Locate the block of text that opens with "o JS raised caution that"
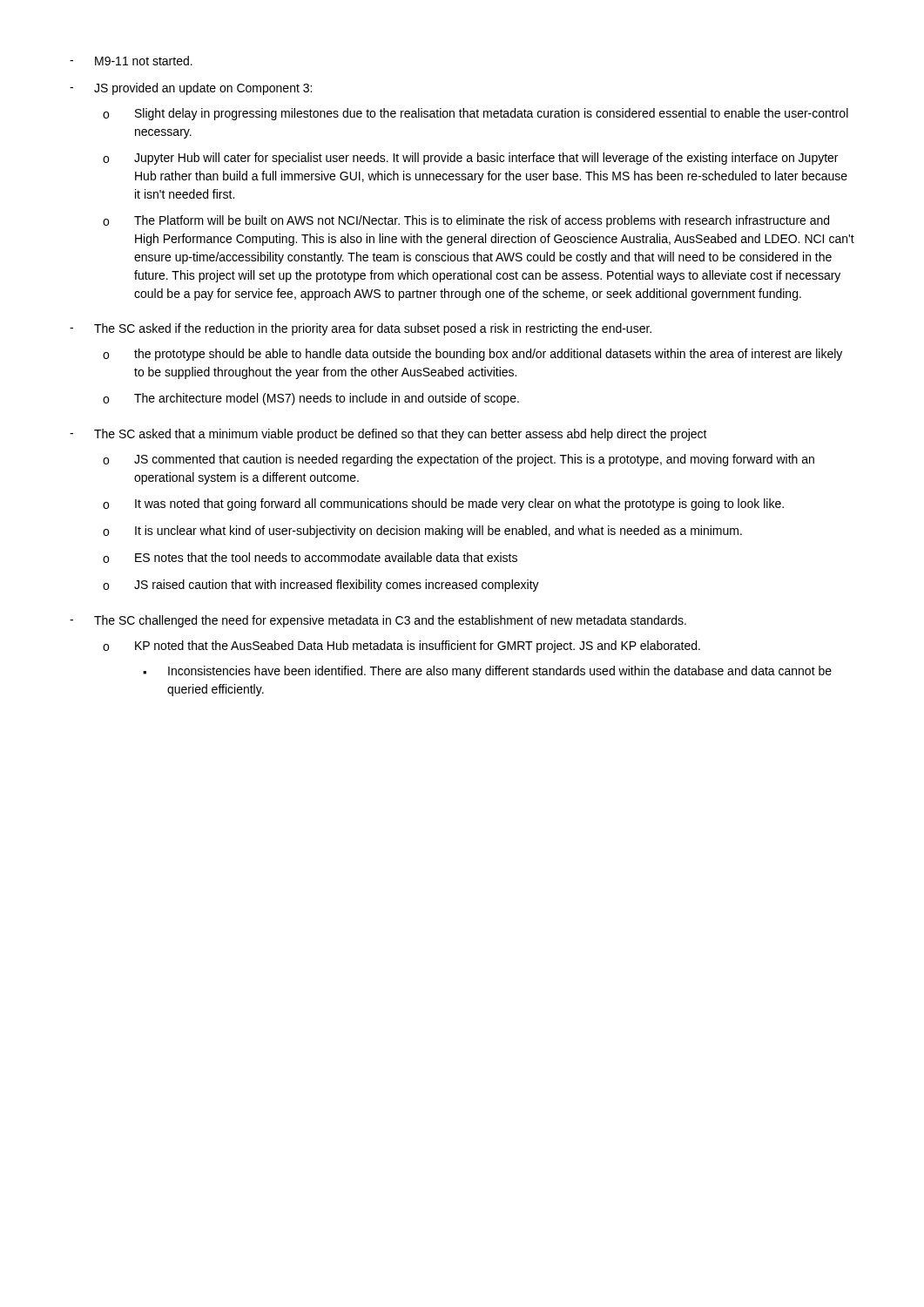The width and height of the screenshot is (924, 1307). [479, 586]
